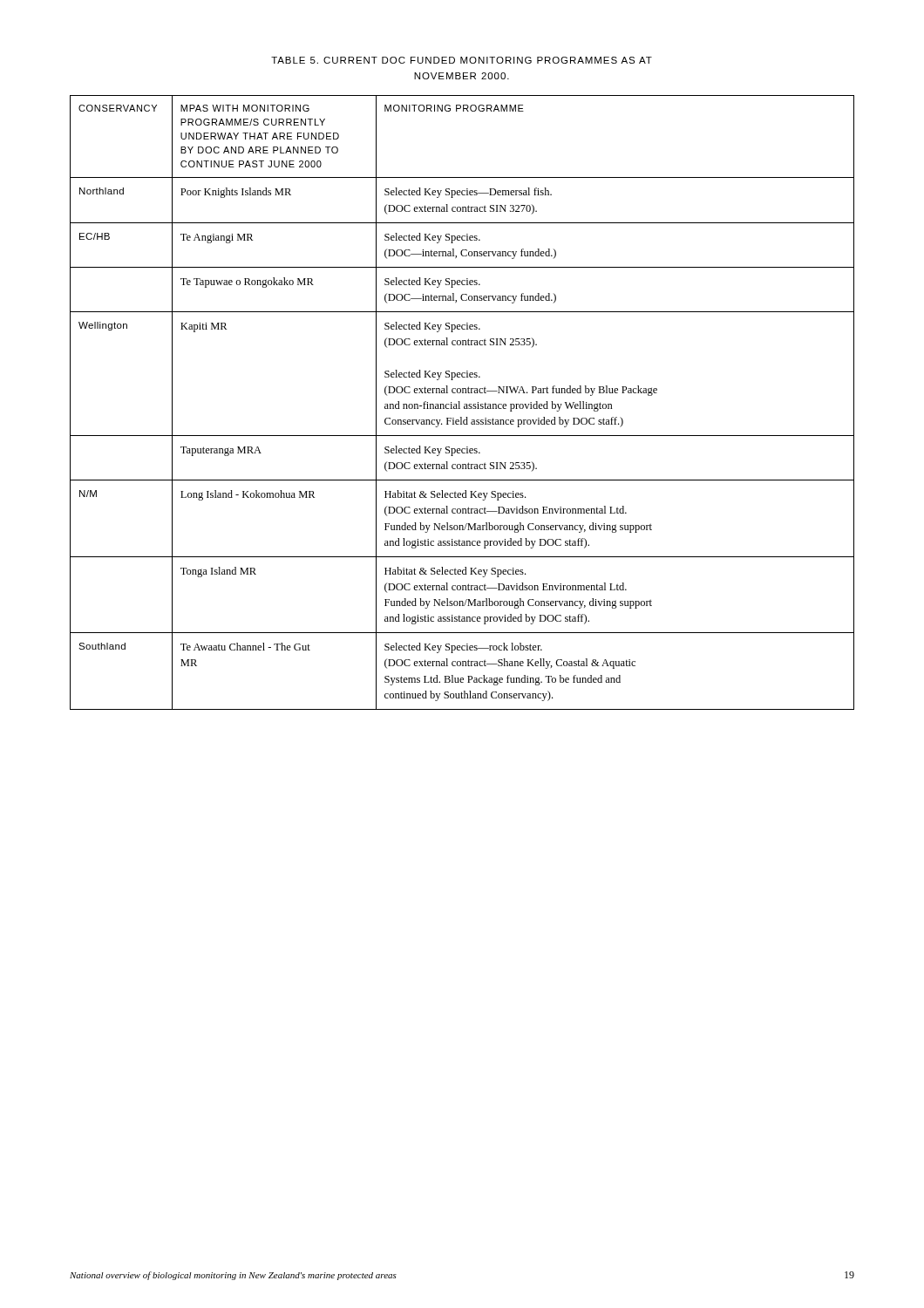This screenshot has width=924, height=1308.
Task: Select the caption containing "TABLE 5. CURRENT DOC FUNDED MONITORING PROGRAMMES AS"
Action: pos(462,68)
